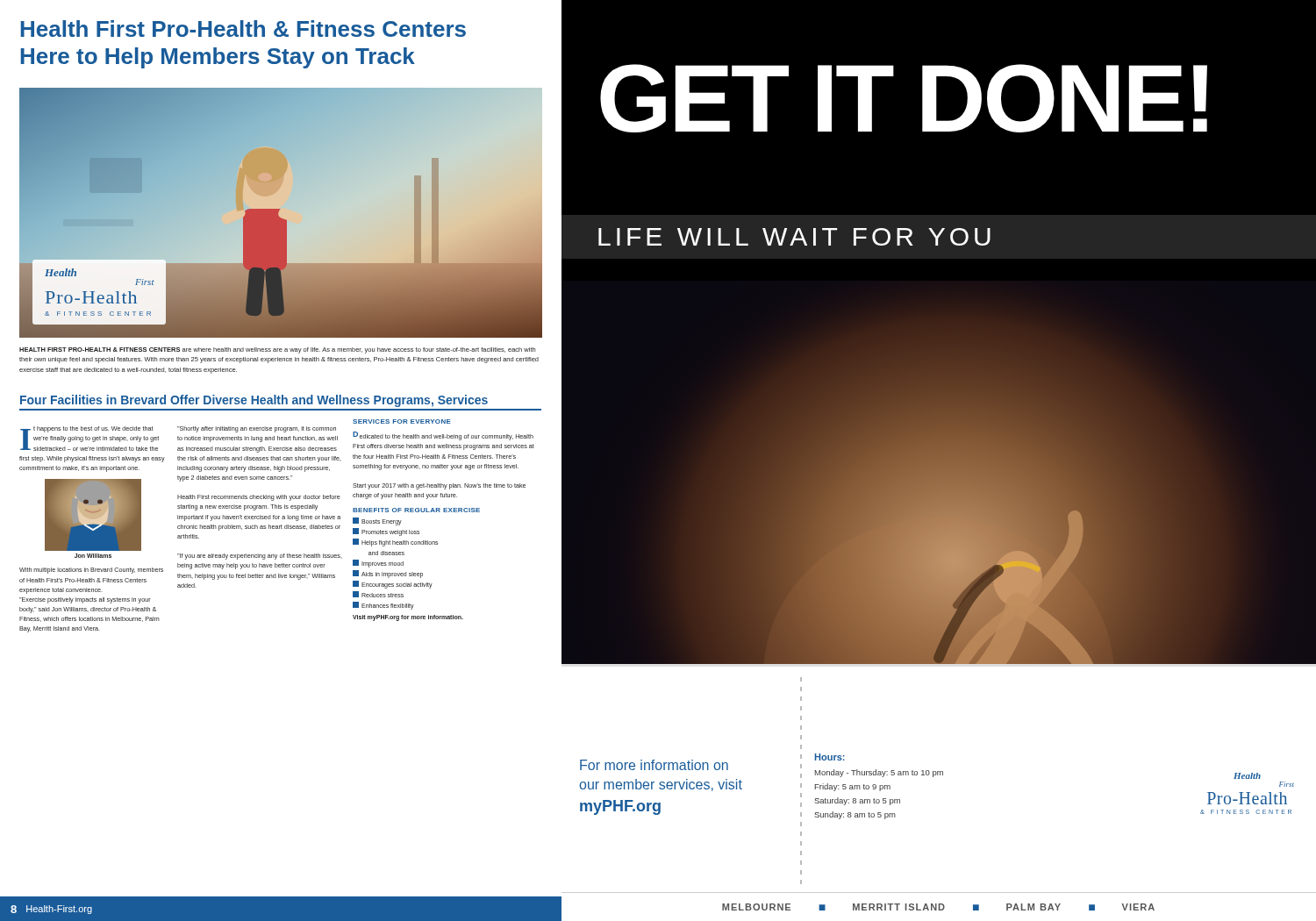Point to "Promotes weight loss"
The image size is (1316, 921).
coord(386,533)
